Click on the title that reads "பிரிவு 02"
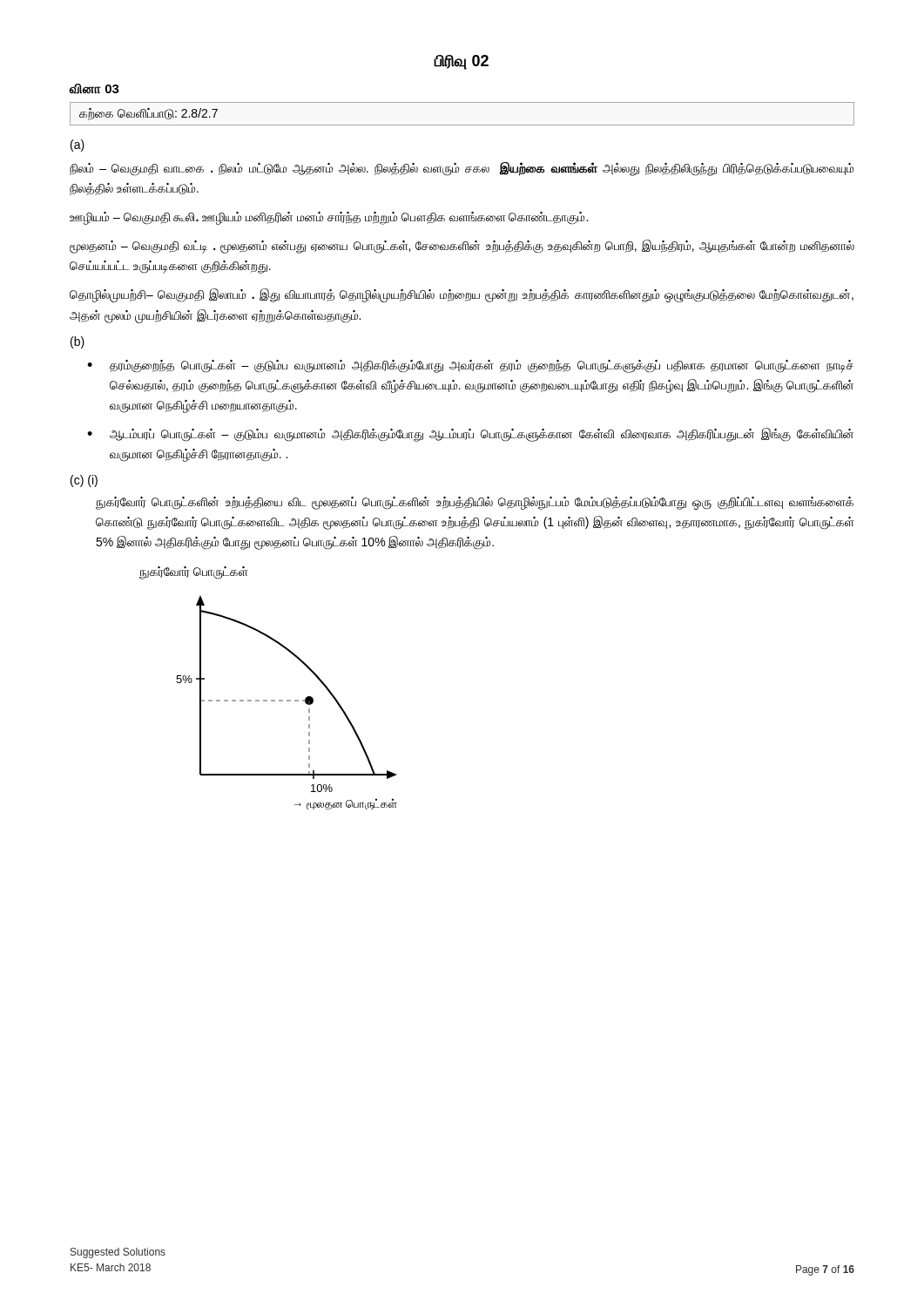The image size is (924, 1307). click(x=462, y=61)
